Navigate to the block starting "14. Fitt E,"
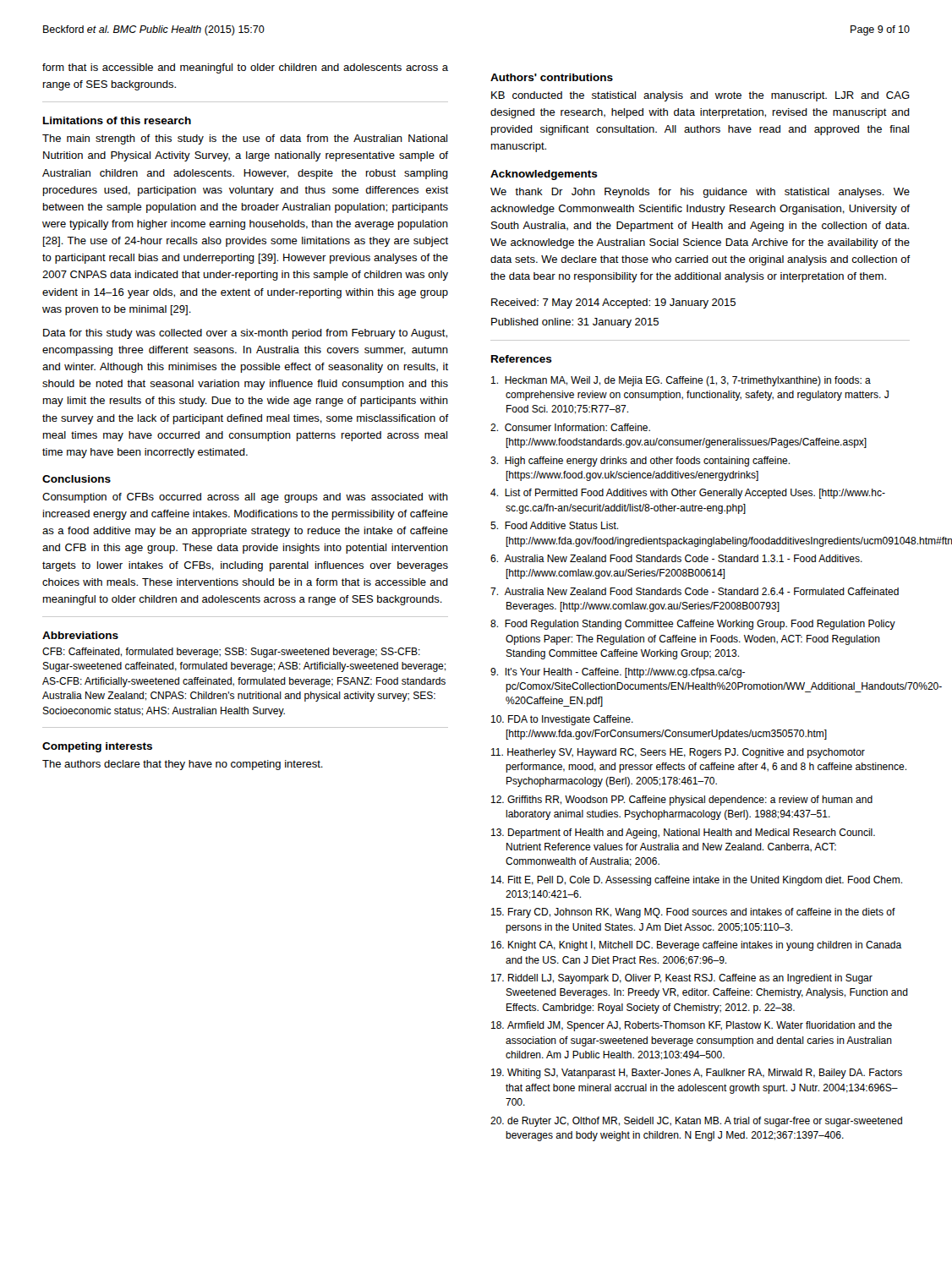Viewport: 952px width, 1268px height. coord(697,887)
